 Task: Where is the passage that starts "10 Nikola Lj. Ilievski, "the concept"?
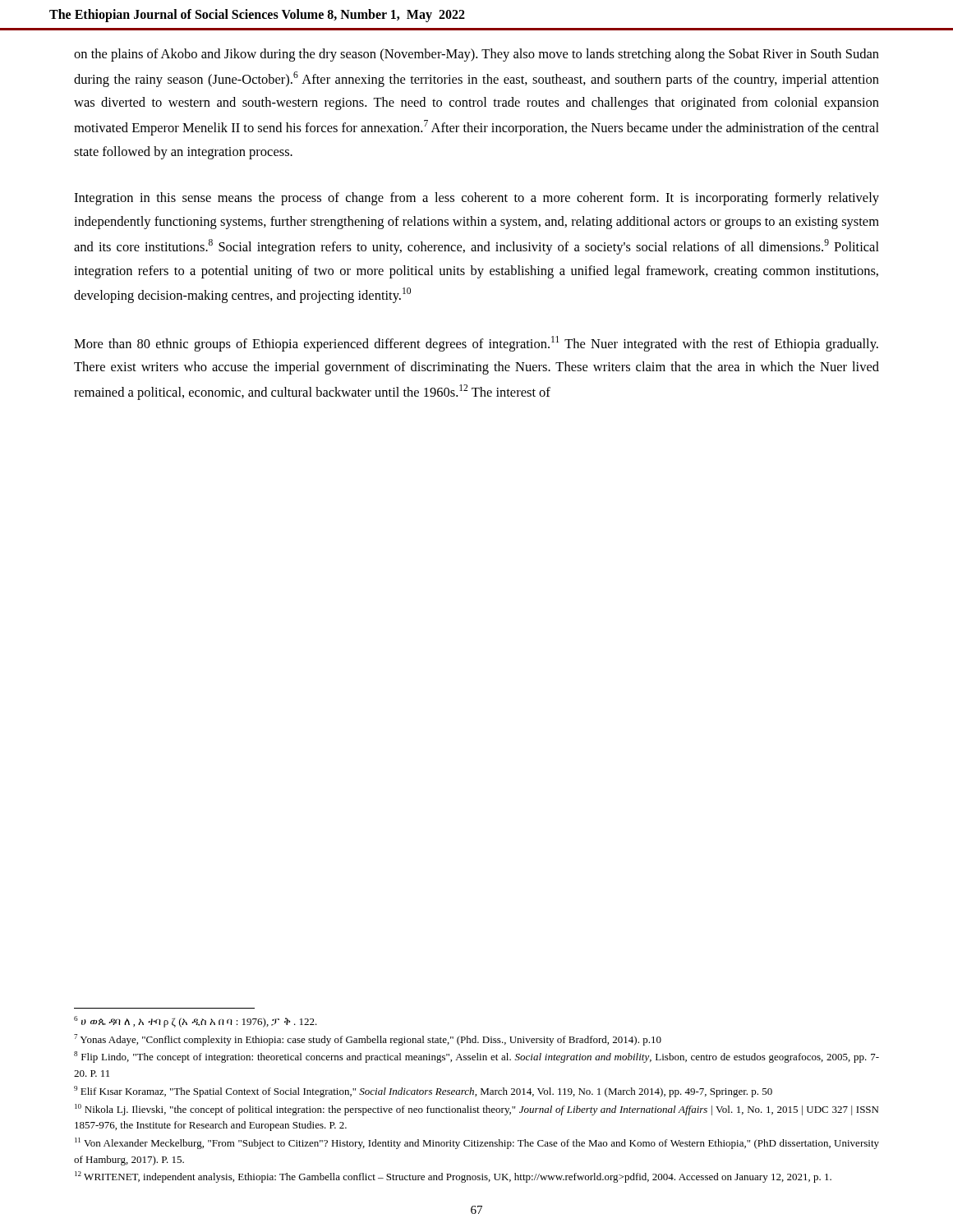tap(476, 1116)
